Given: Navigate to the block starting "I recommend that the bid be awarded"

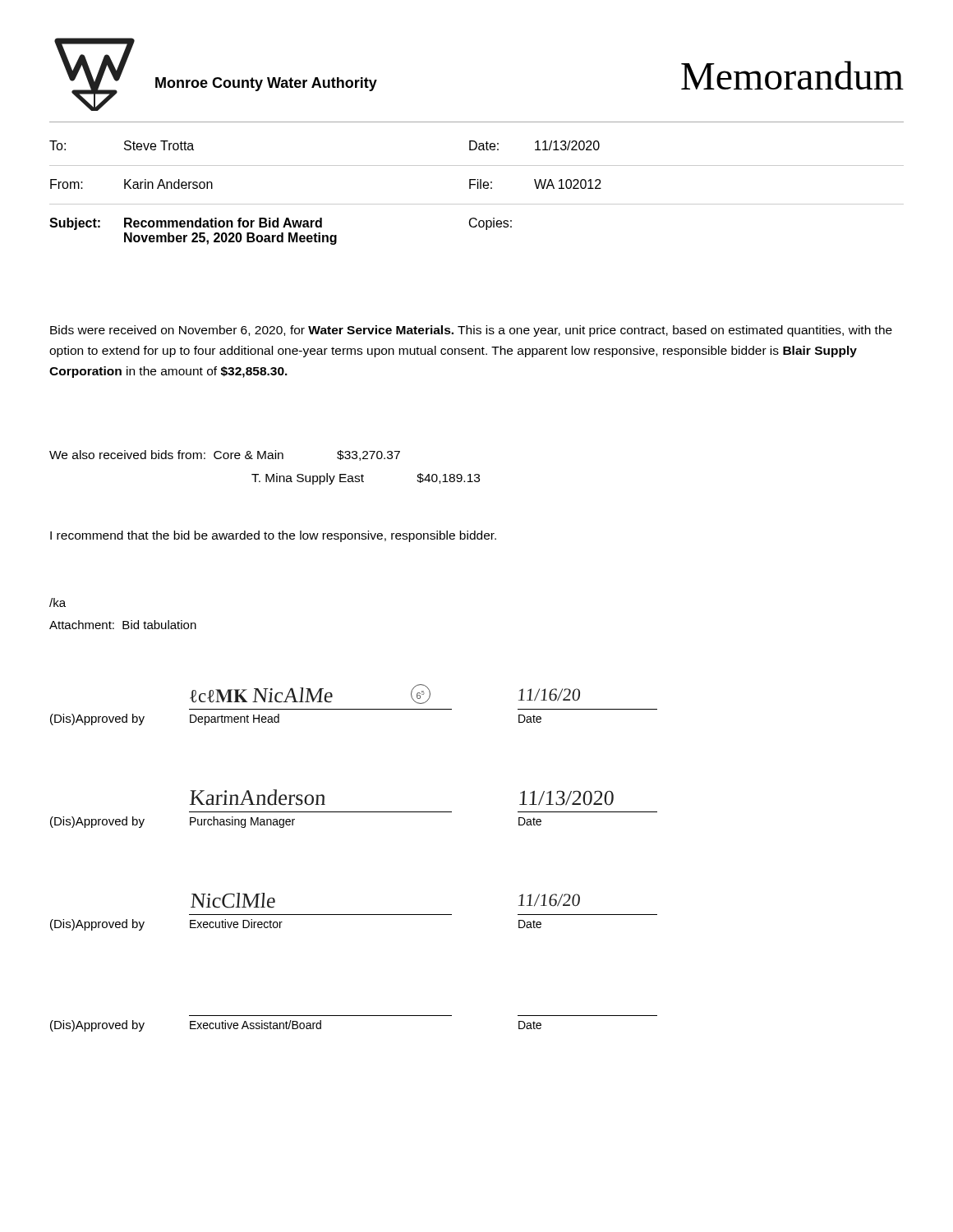Looking at the screenshot, I should (273, 535).
